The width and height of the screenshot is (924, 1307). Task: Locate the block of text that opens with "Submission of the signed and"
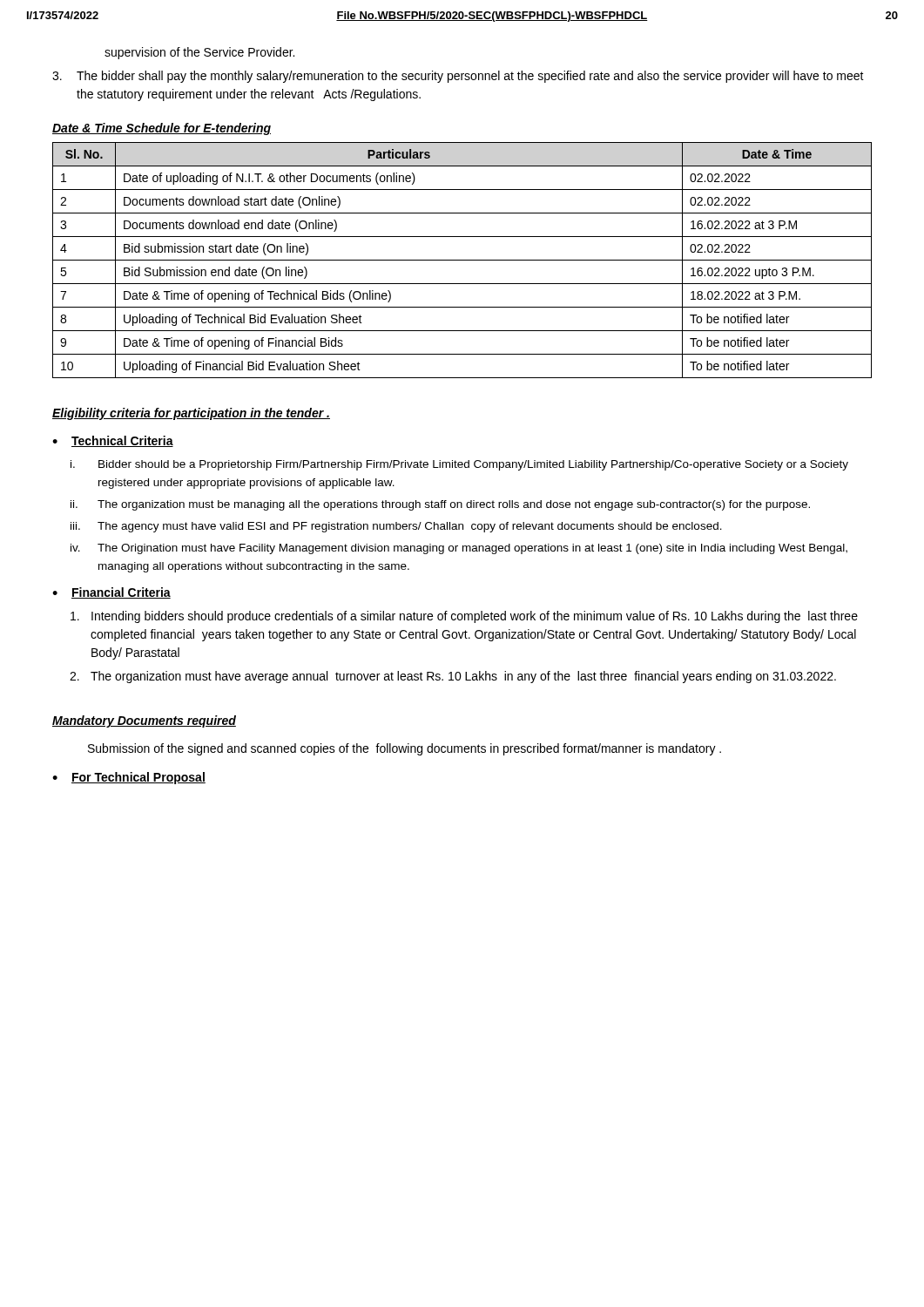tap(405, 749)
